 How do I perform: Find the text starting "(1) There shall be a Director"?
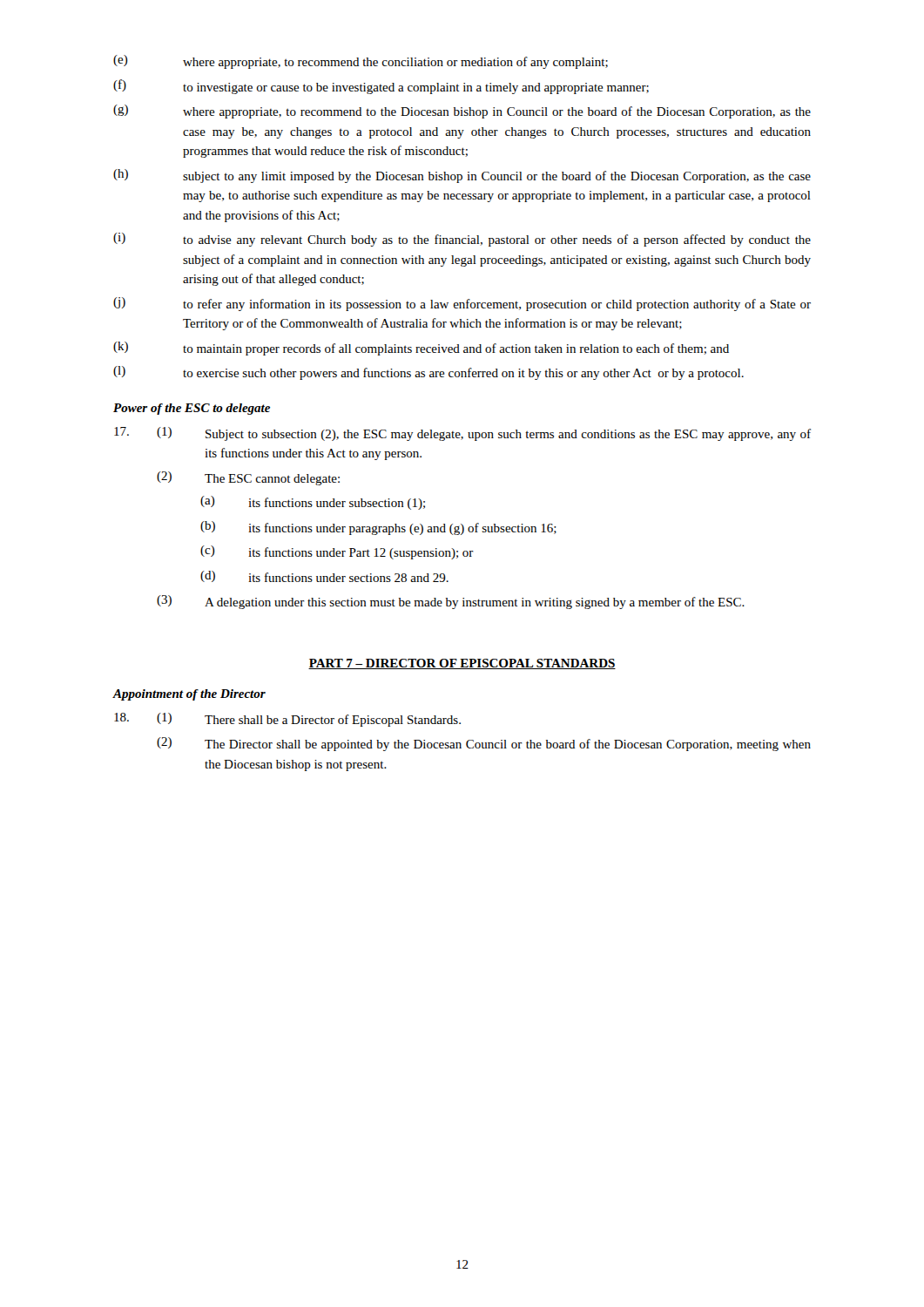[462, 720]
